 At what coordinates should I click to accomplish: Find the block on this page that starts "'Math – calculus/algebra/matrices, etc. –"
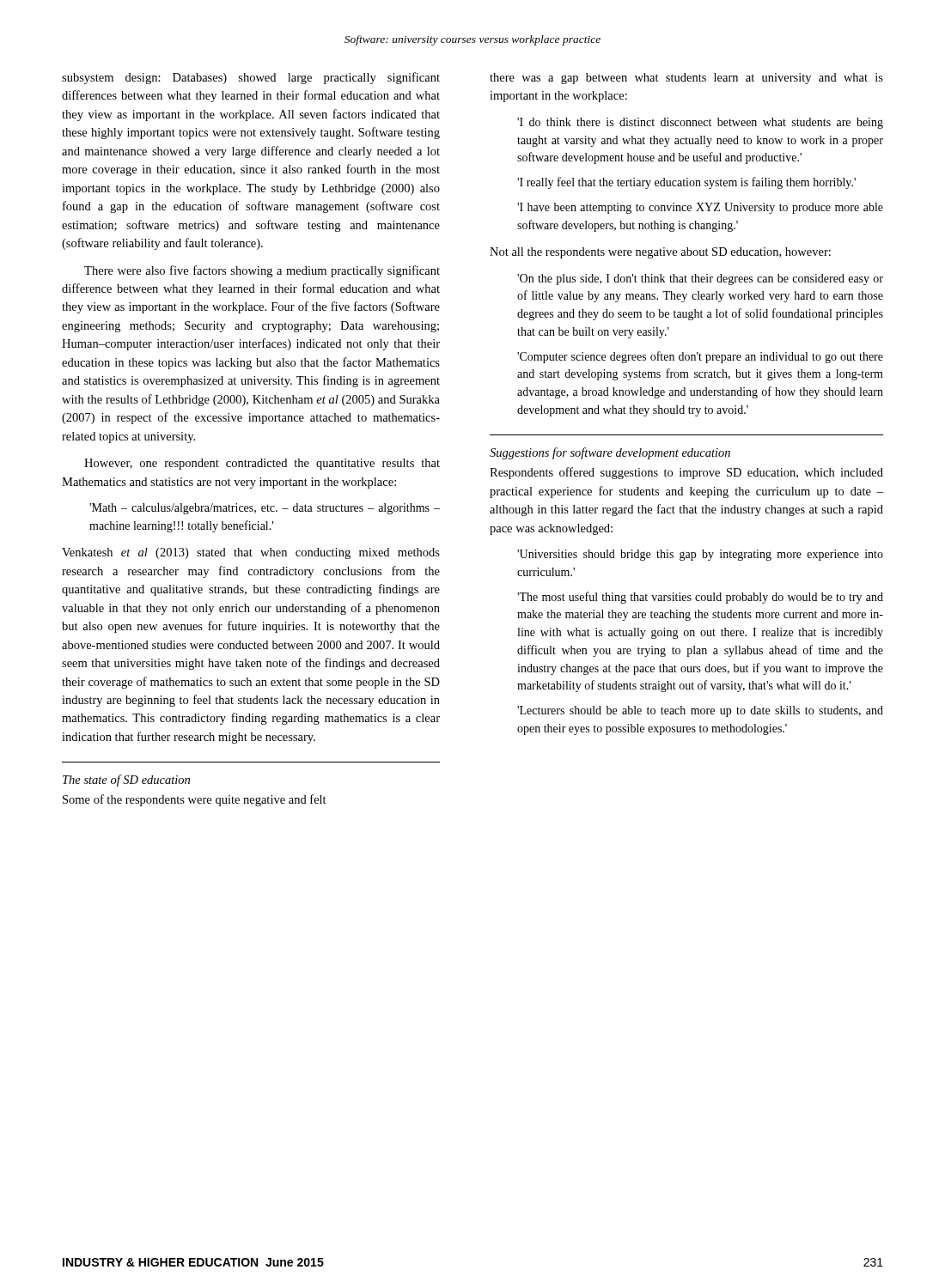click(265, 517)
